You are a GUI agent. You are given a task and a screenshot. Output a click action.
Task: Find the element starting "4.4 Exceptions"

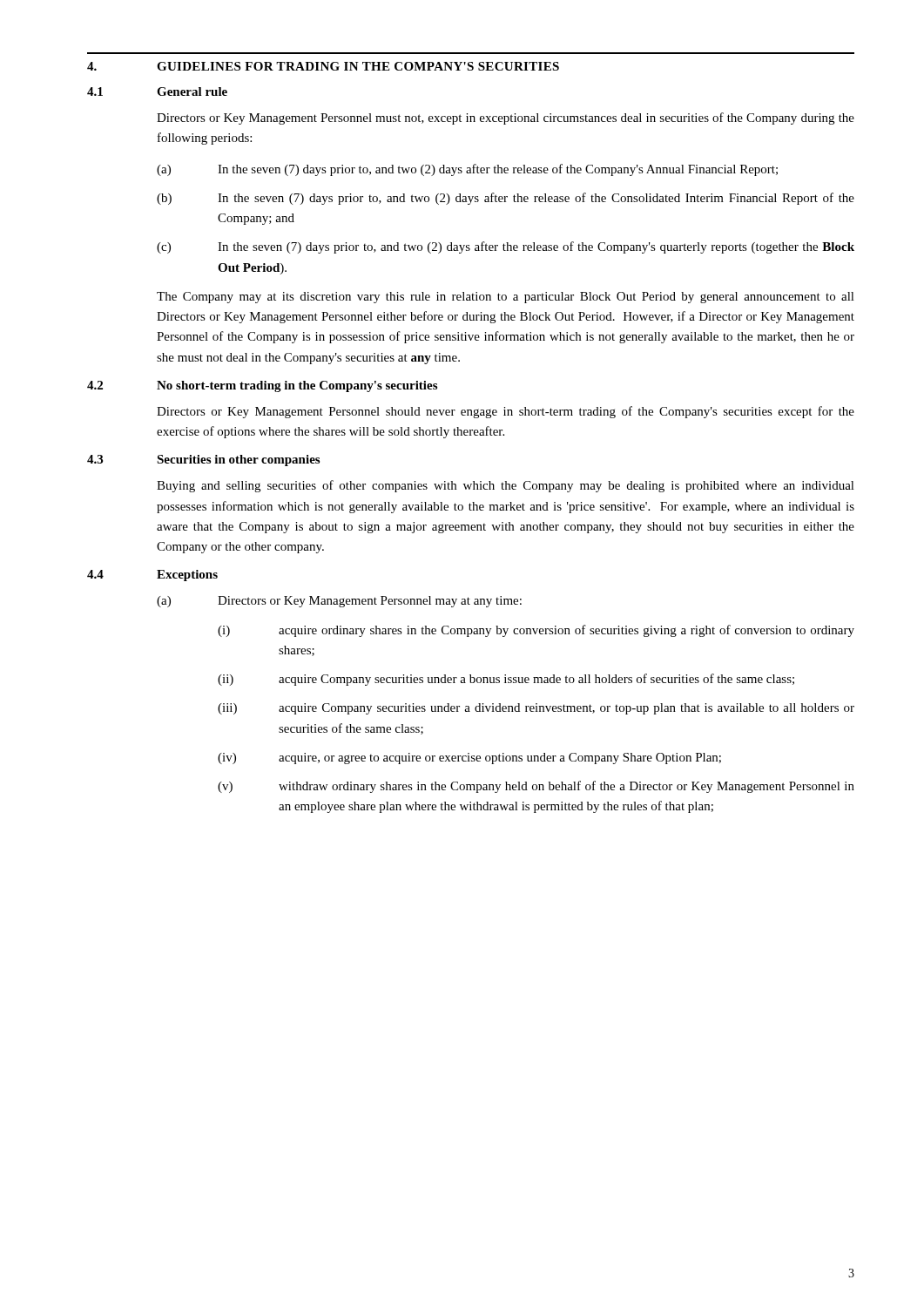152,575
